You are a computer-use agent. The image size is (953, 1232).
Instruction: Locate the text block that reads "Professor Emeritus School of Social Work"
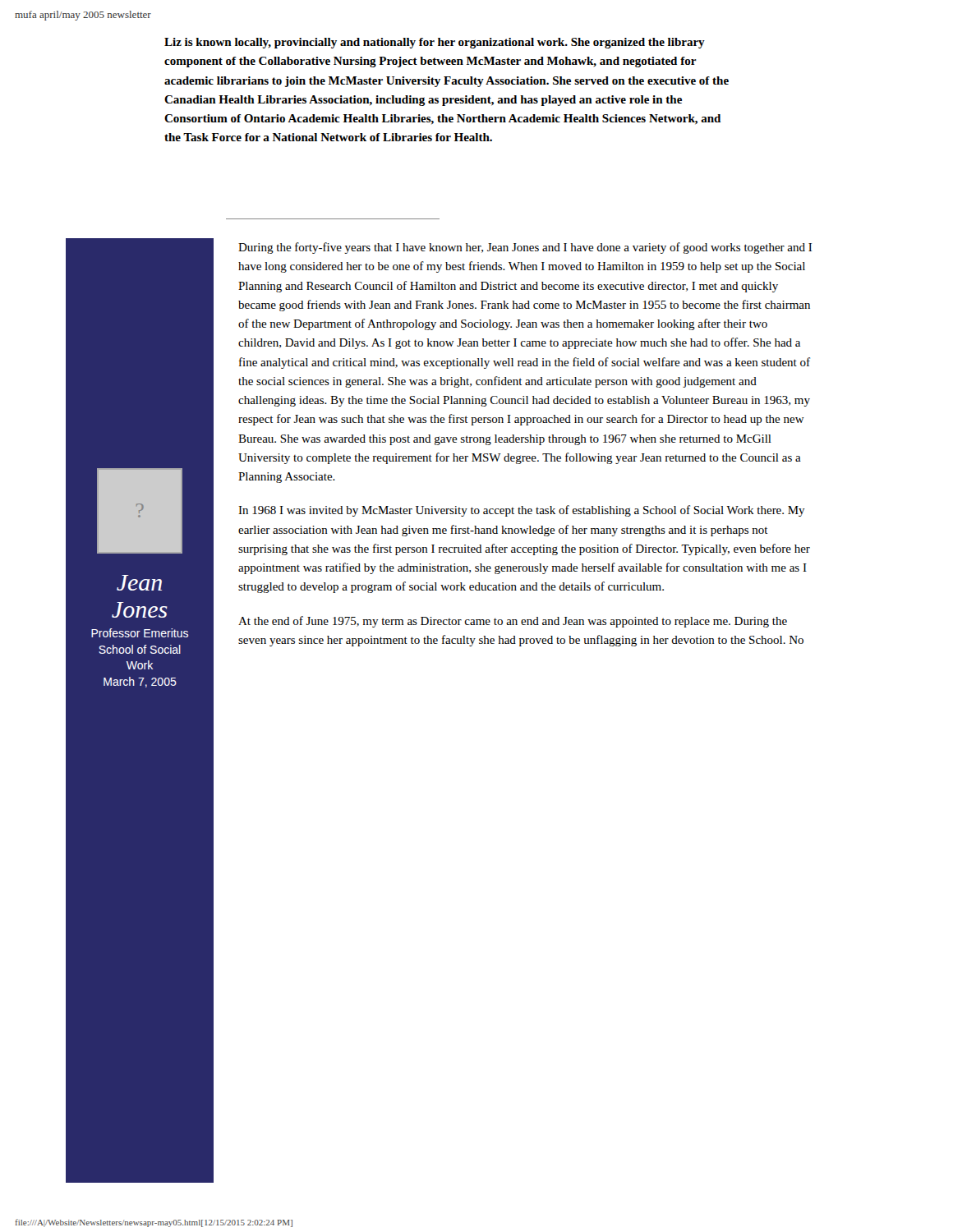[x=140, y=657]
